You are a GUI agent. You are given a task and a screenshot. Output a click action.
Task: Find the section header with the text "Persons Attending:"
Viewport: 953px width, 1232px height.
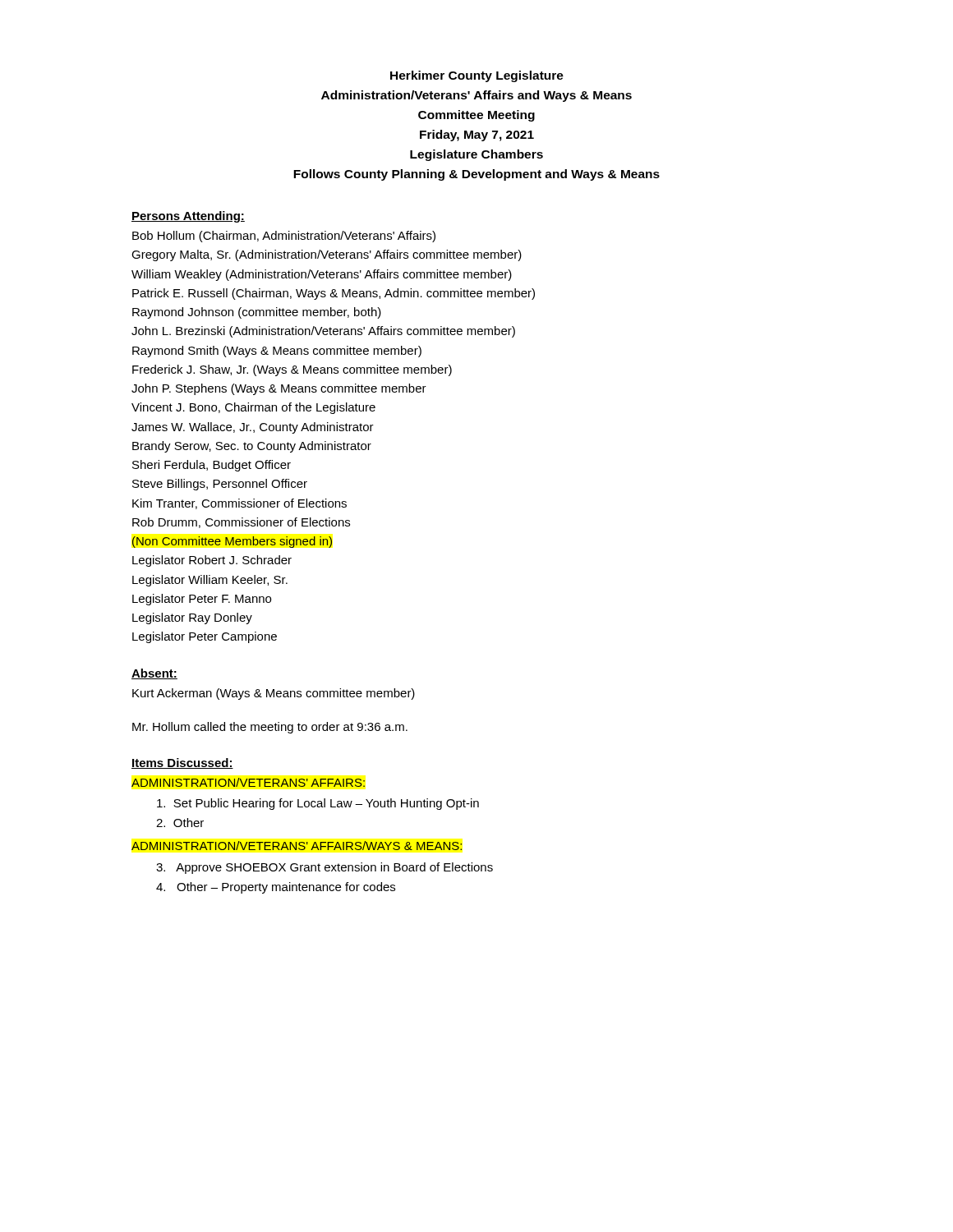point(188,216)
